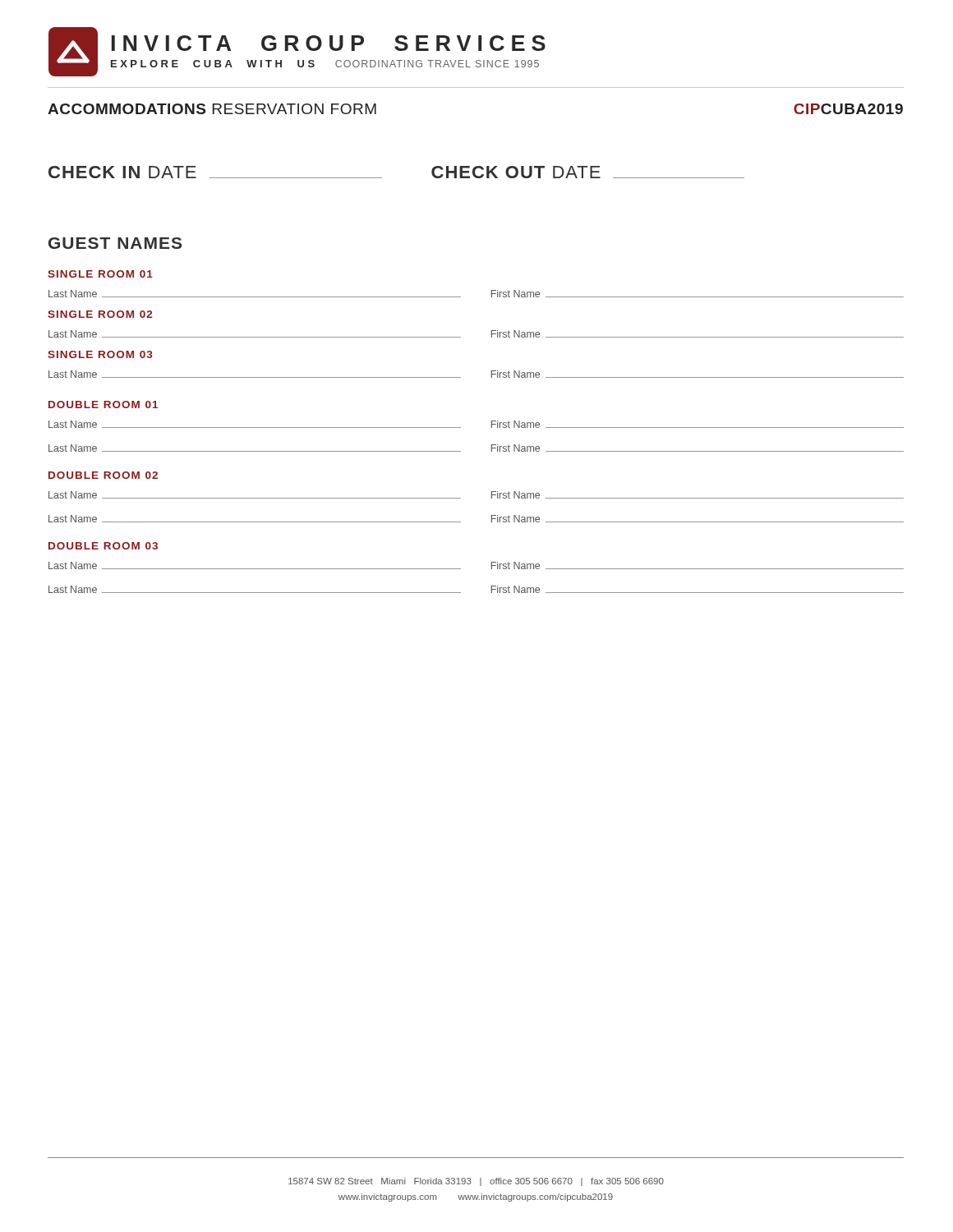The height and width of the screenshot is (1232, 953).
Task: Click on the text with the text "SINGLE ROOM 03"
Action: (101, 354)
